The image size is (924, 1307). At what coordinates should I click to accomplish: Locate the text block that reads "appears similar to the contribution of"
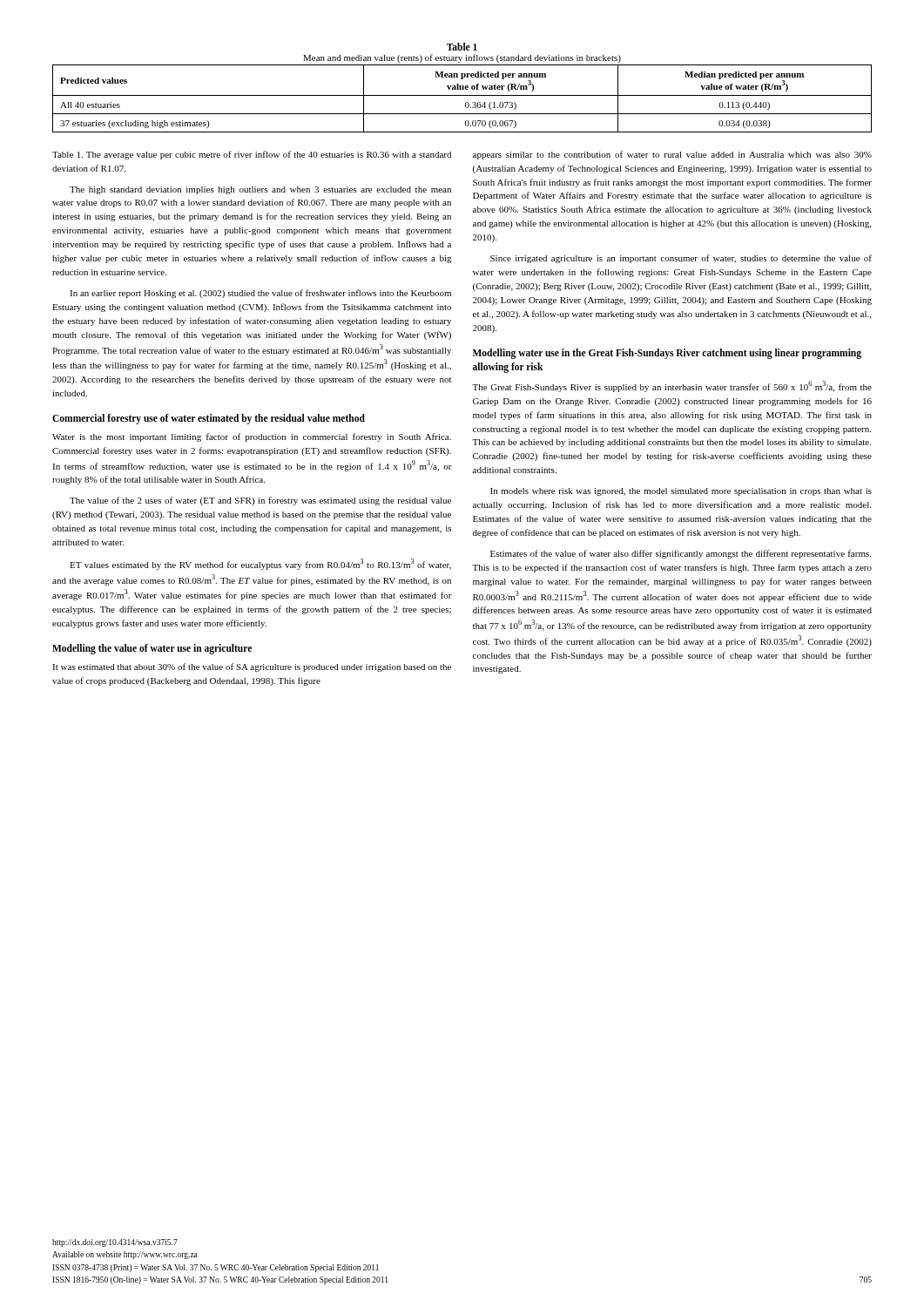[672, 196]
